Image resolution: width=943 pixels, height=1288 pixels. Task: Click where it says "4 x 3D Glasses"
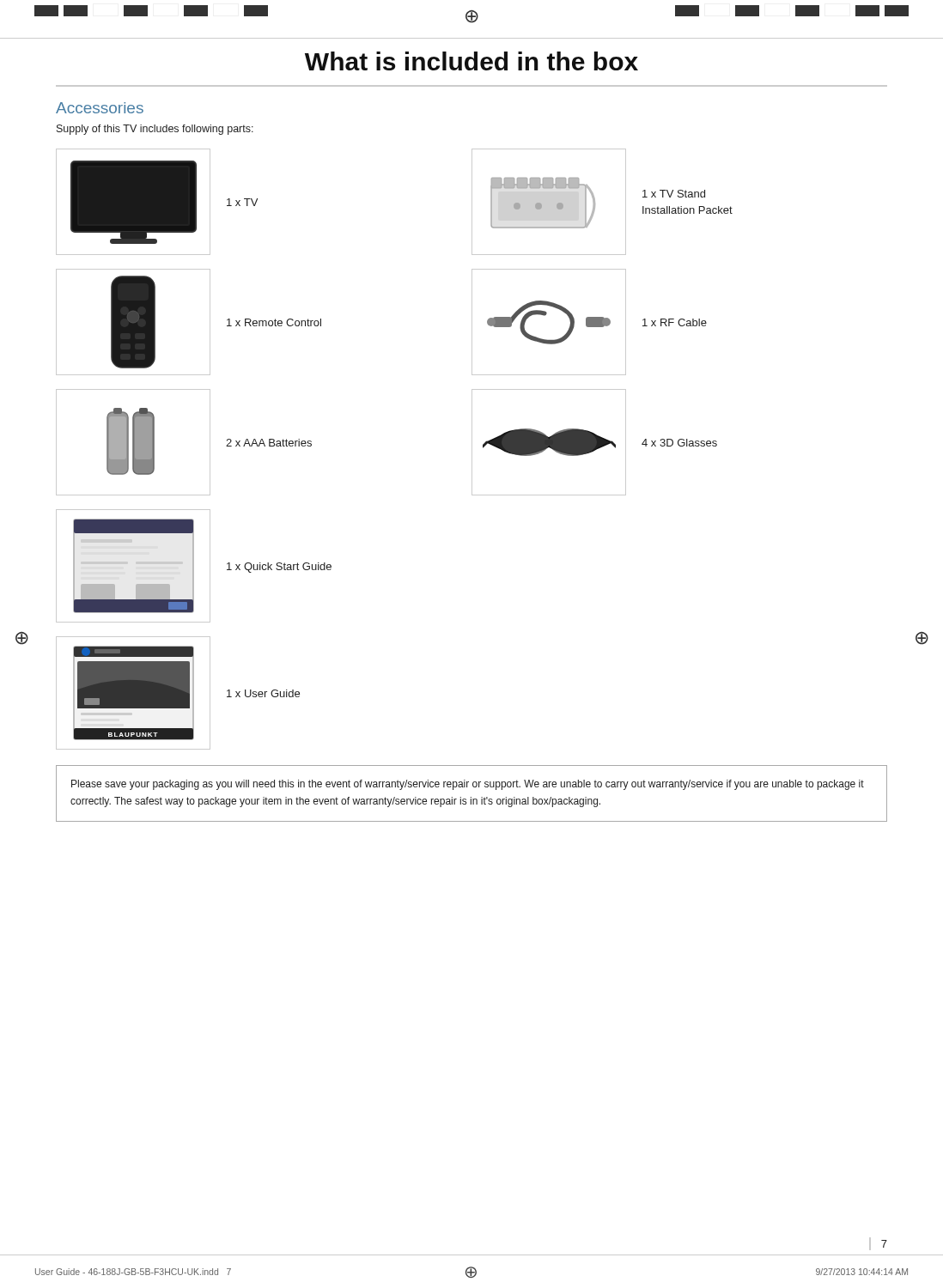click(x=679, y=442)
